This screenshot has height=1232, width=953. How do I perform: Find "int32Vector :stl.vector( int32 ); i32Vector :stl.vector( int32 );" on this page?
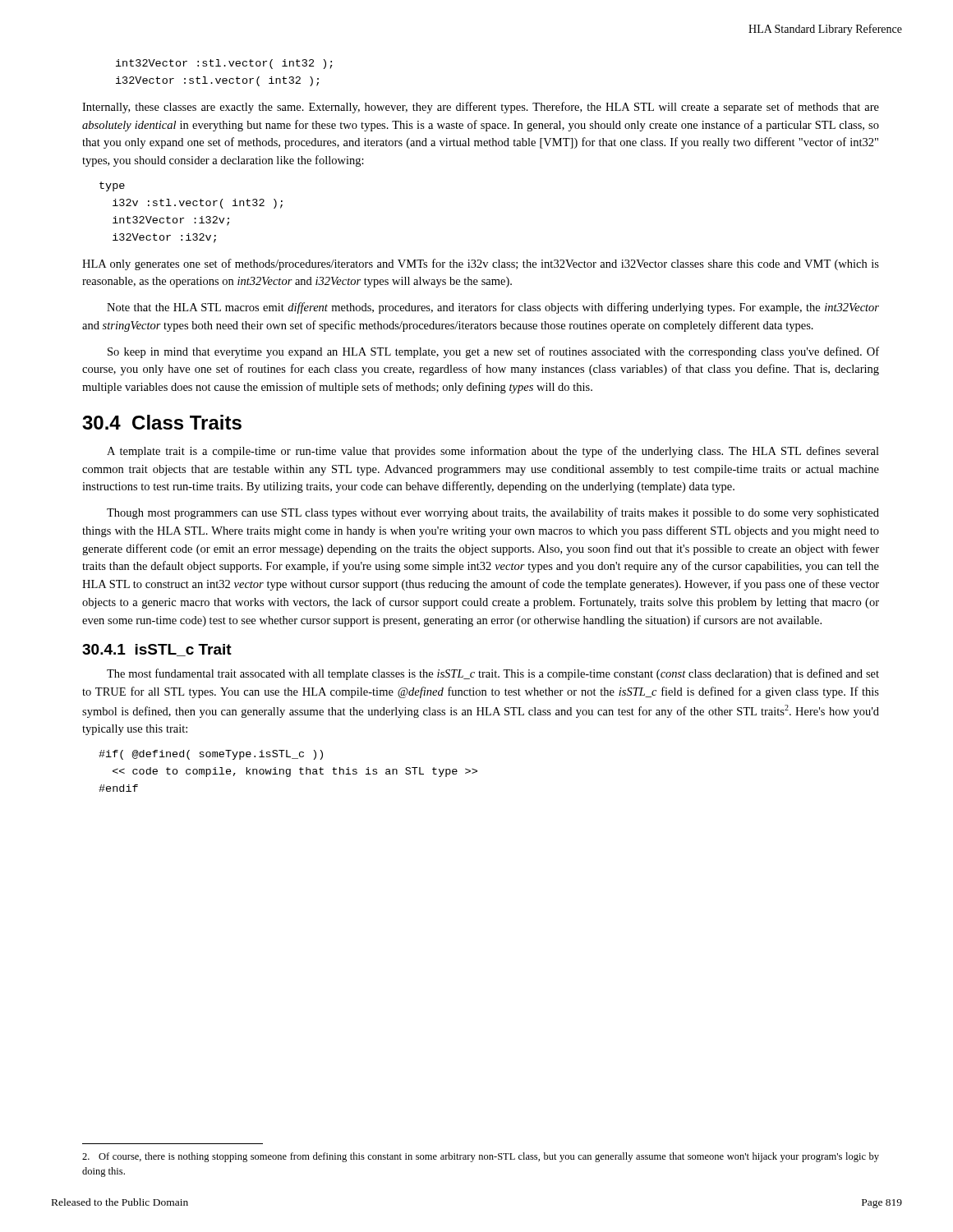click(x=224, y=64)
